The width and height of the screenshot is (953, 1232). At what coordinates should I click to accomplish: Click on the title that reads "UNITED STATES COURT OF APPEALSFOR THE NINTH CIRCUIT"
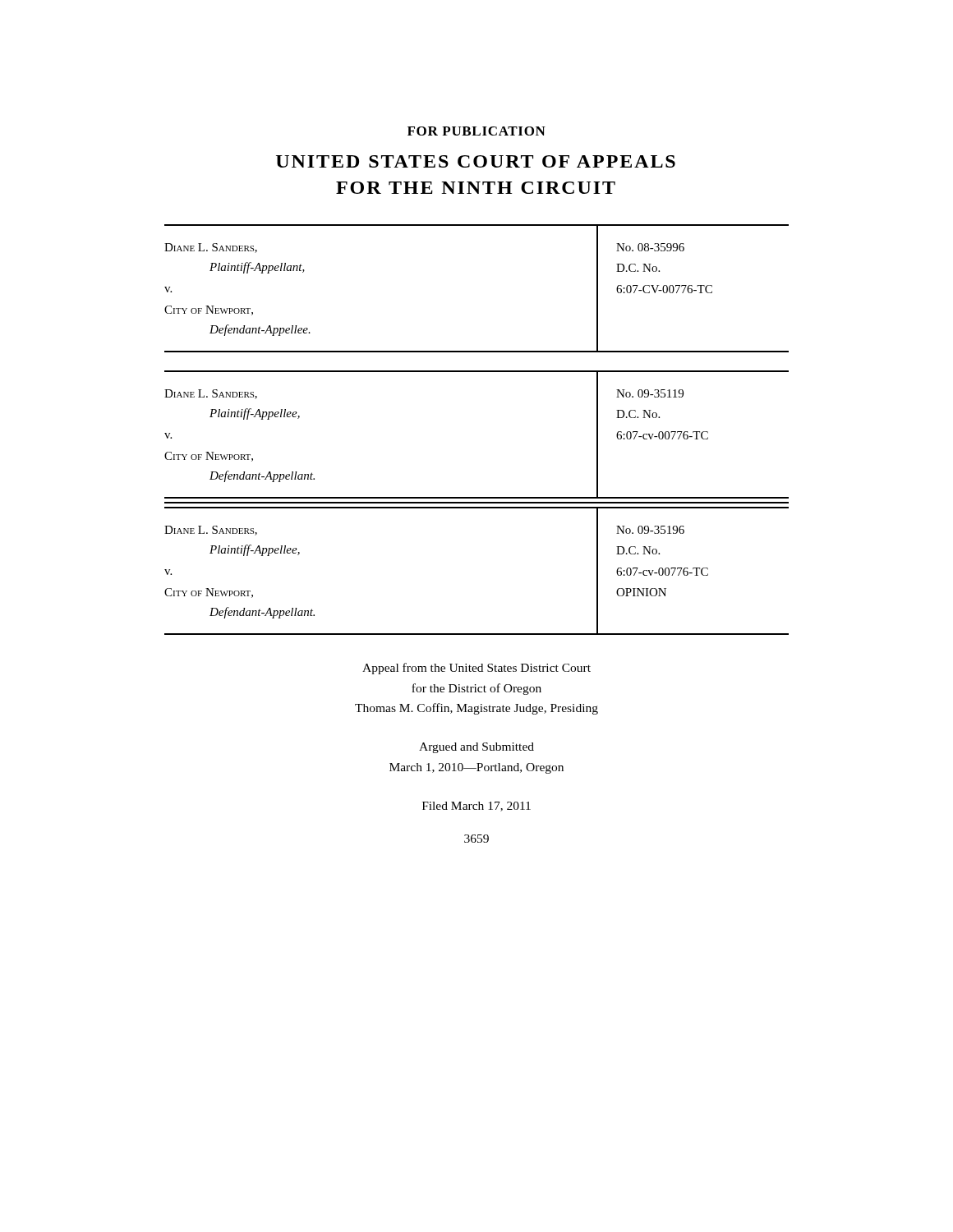[x=476, y=174]
